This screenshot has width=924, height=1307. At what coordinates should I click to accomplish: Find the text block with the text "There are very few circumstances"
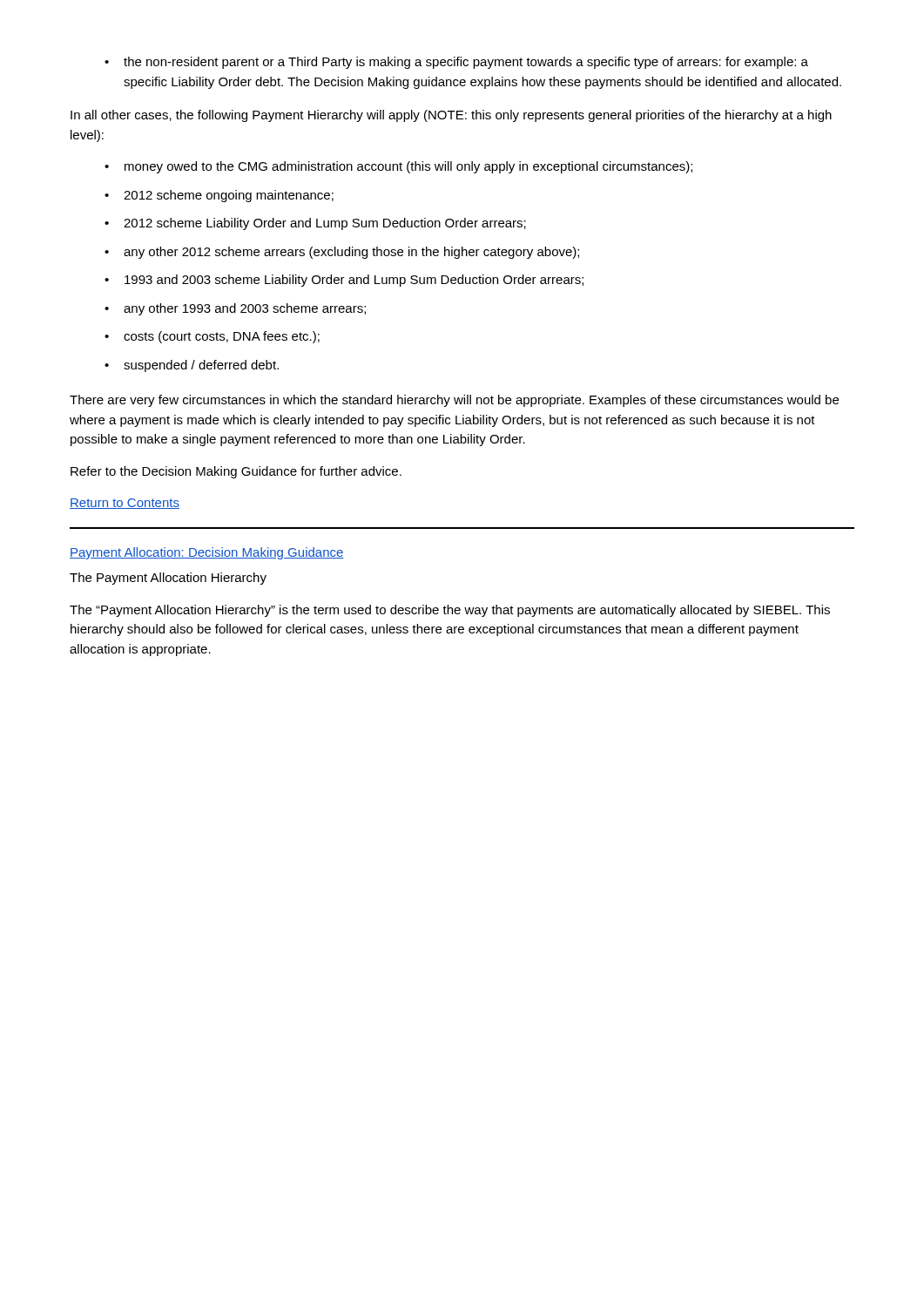click(454, 419)
